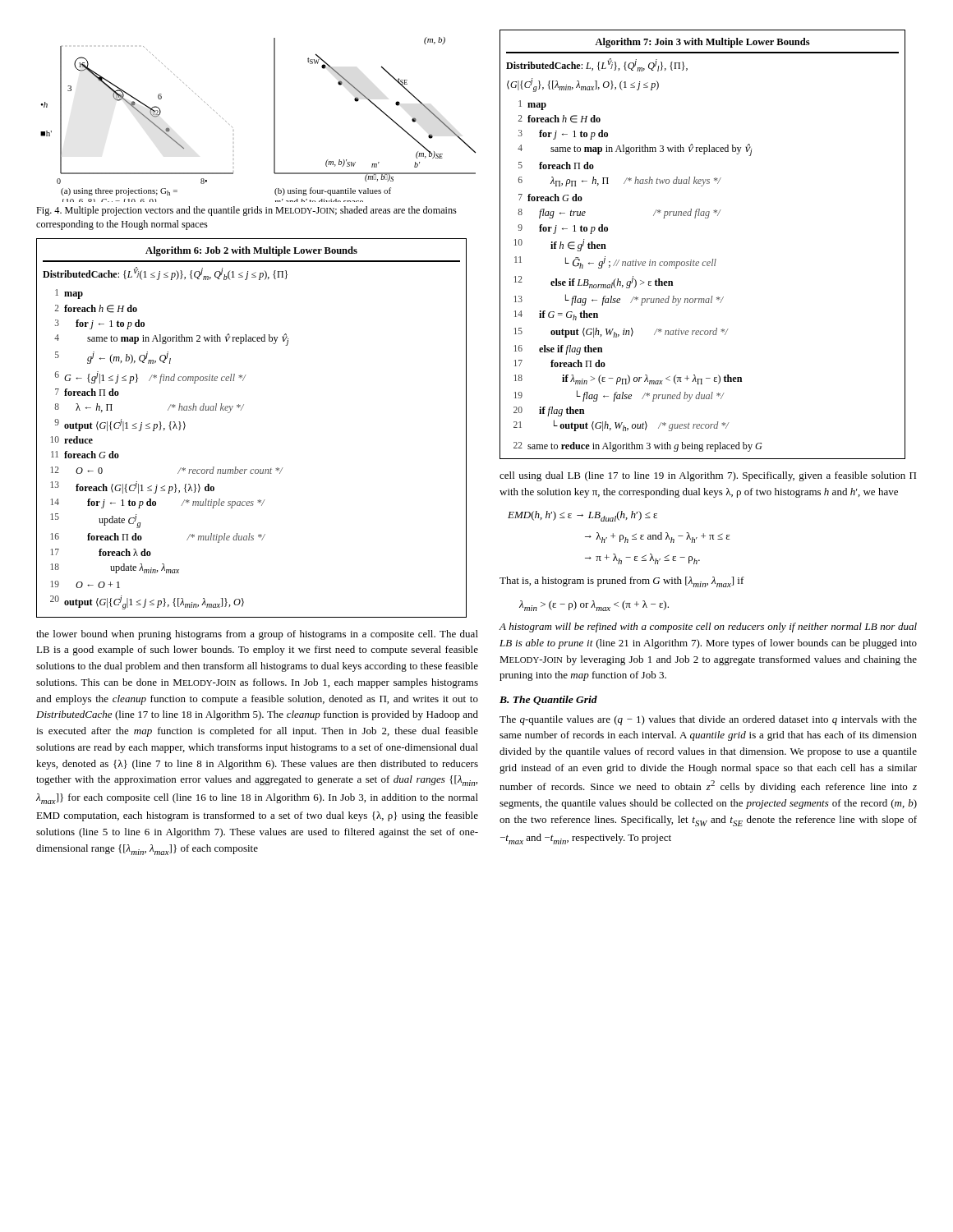Locate the text "B. The Quantile Grid"
Viewport: 953px width, 1232px height.
tap(548, 700)
